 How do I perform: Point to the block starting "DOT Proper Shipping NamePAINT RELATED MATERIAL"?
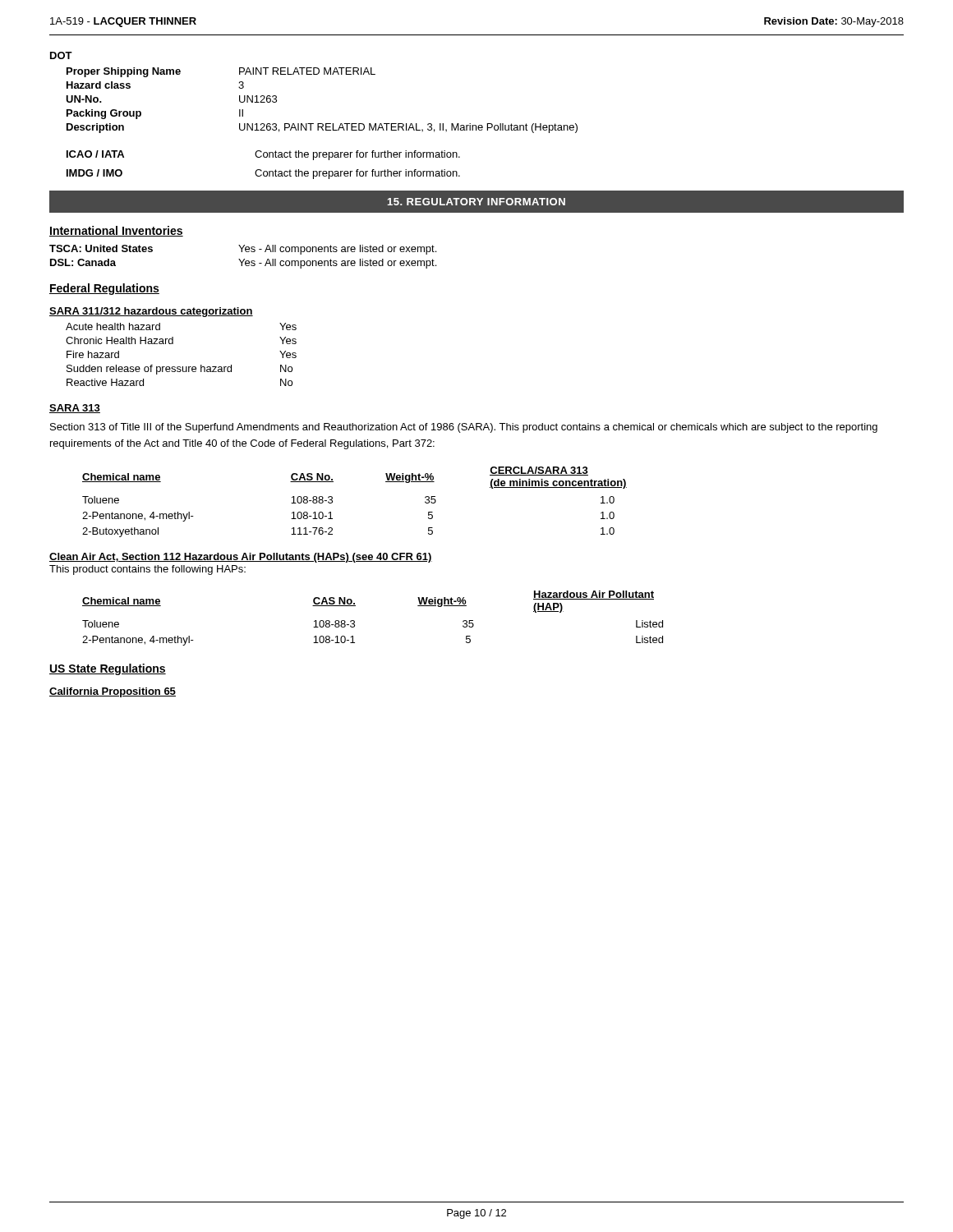[x=61, y=55]
